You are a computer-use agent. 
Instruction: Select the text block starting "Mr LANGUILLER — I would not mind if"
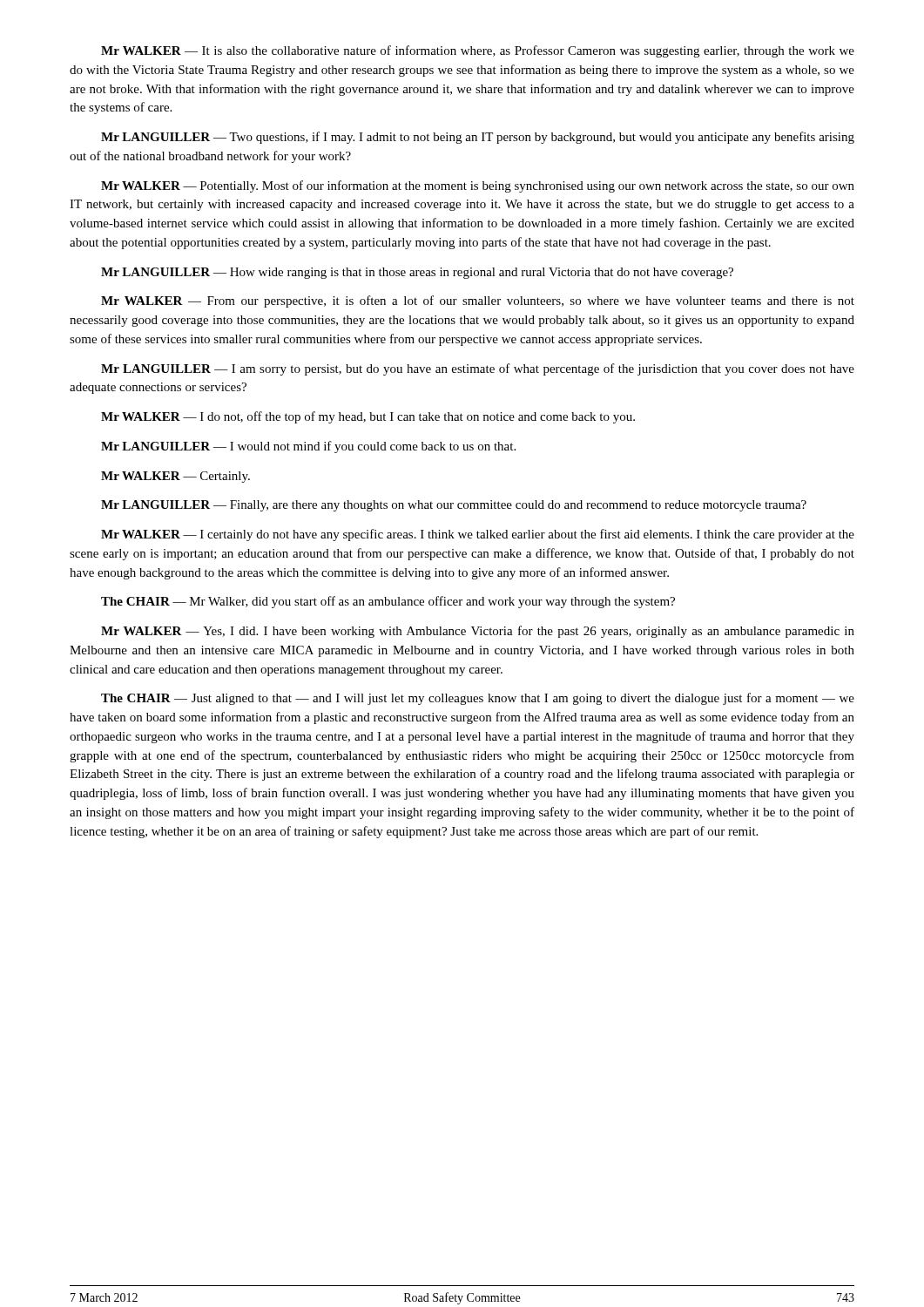(x=309, y=446)
